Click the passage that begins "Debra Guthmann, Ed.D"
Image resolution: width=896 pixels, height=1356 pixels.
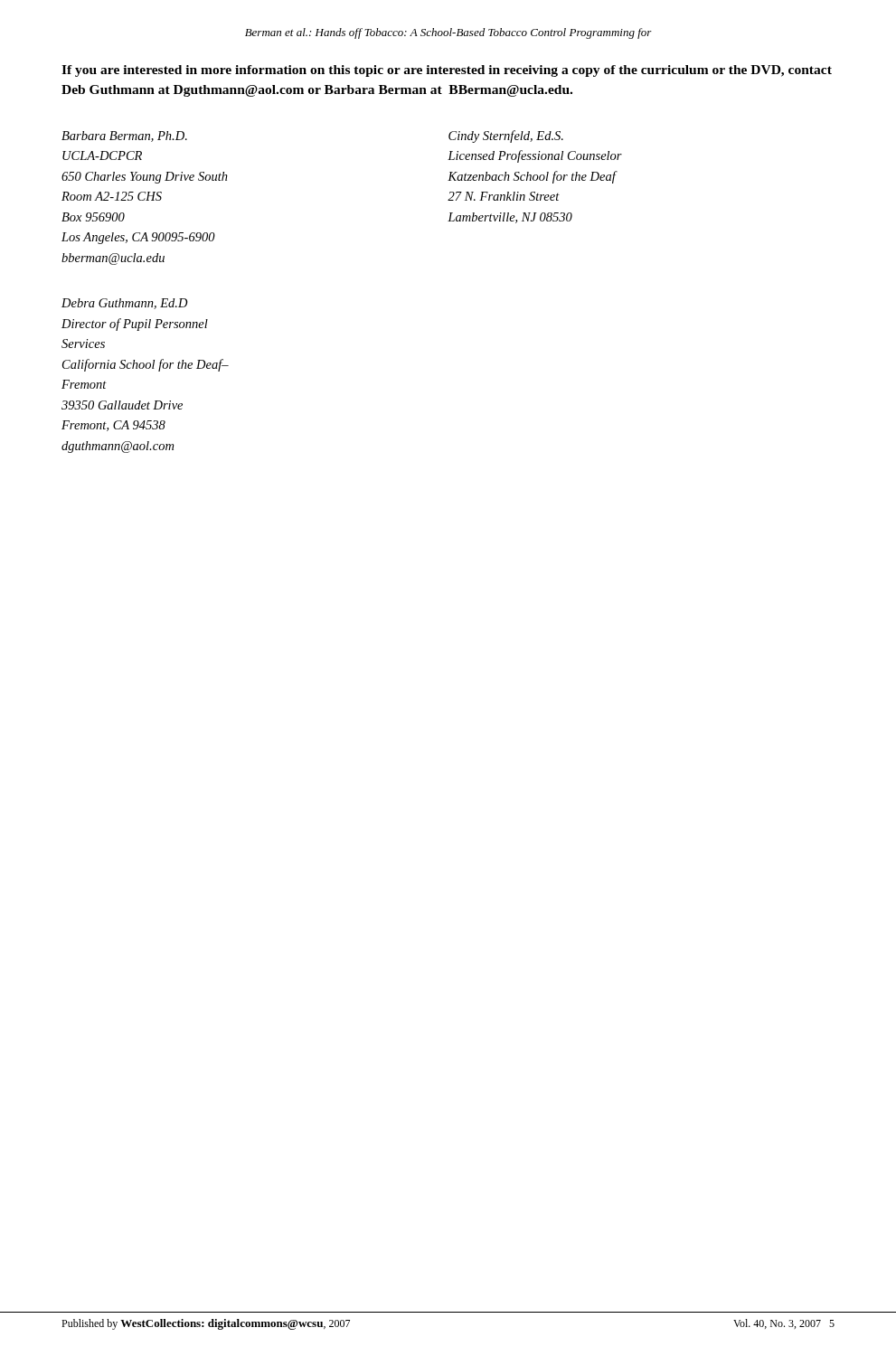(x=125, y=304)
